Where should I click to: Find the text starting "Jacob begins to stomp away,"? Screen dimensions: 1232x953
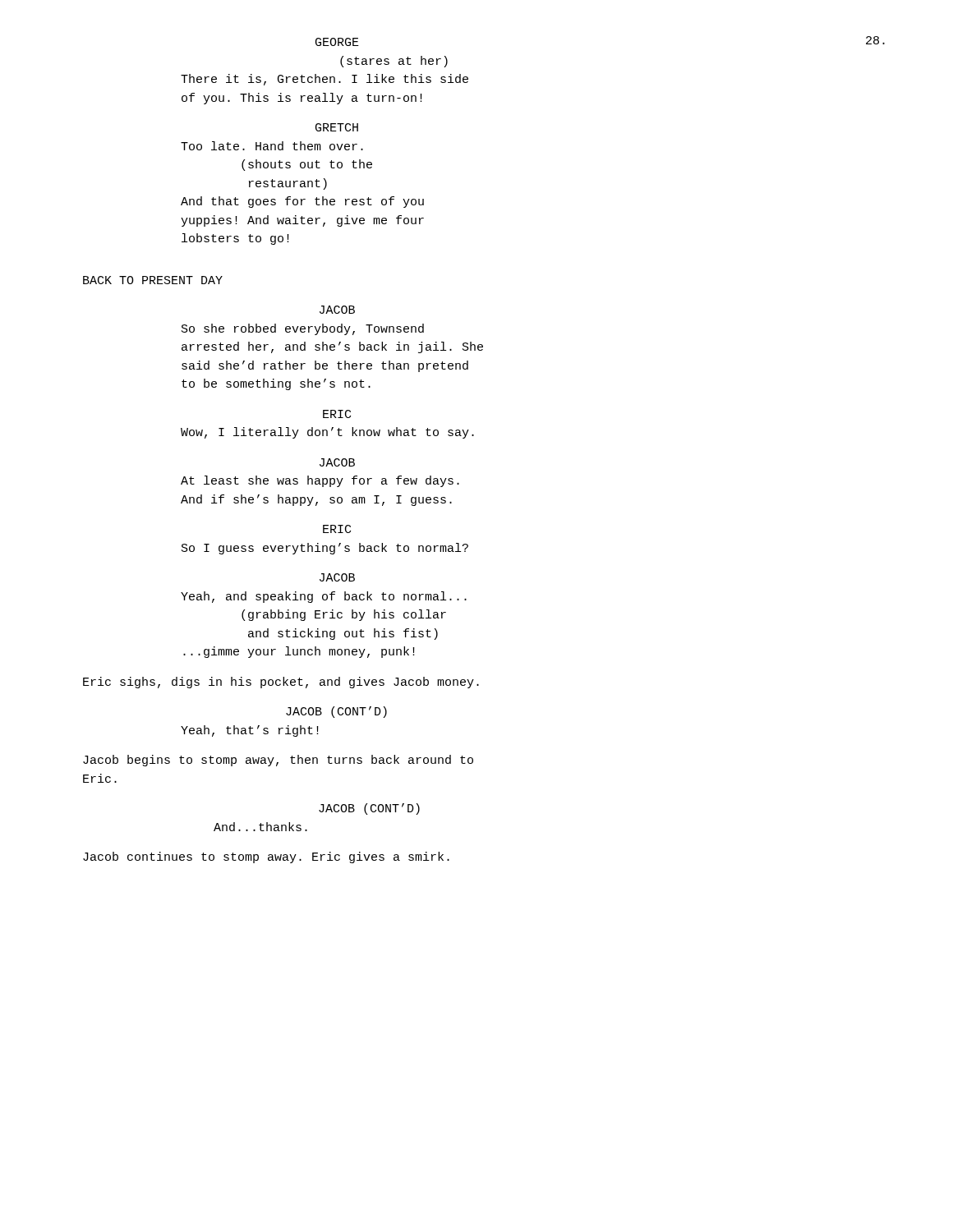coord(435,771)
